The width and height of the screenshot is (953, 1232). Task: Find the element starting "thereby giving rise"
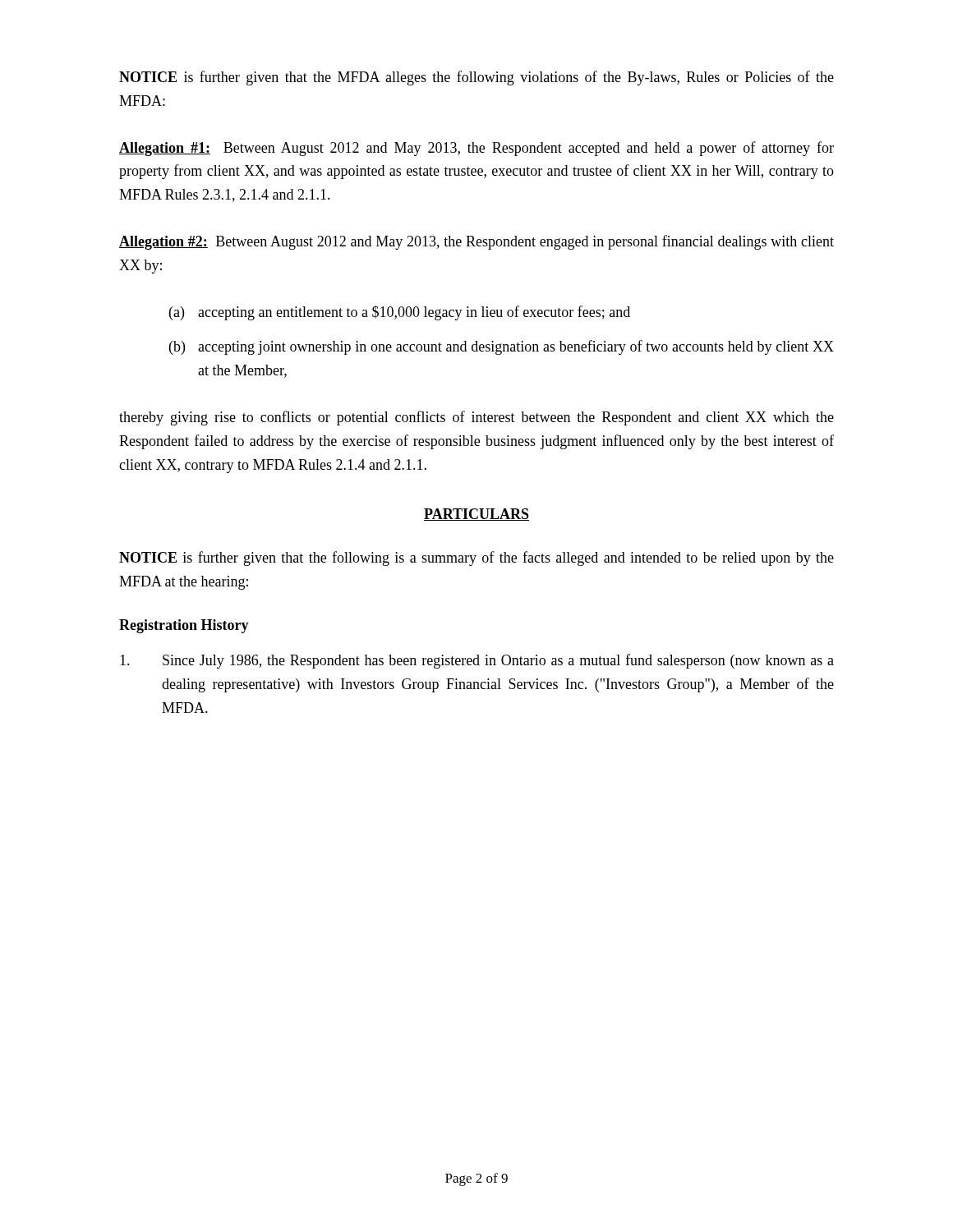[476, 441]
